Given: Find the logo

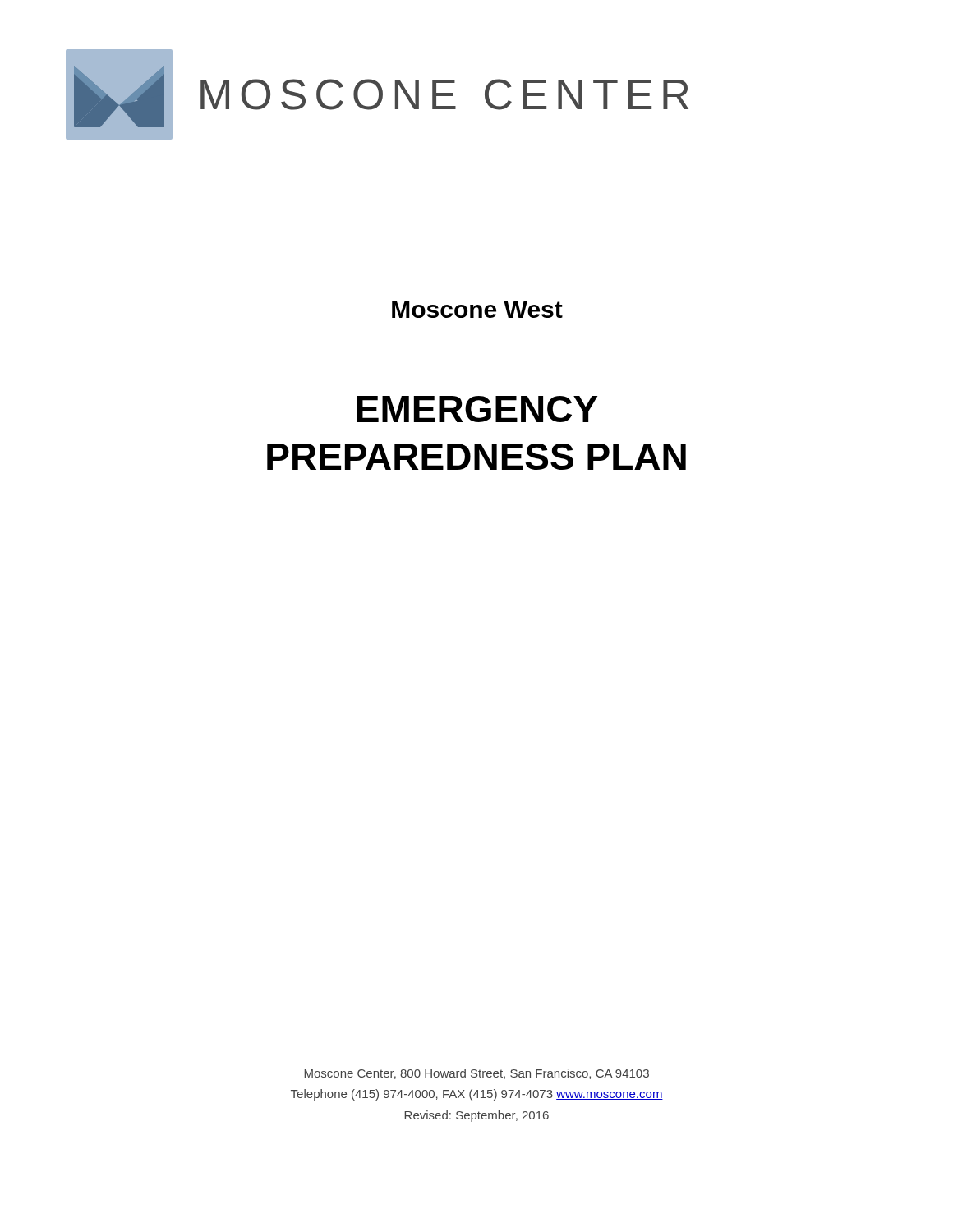Looking at the screenshot, I should pos(382,94).
